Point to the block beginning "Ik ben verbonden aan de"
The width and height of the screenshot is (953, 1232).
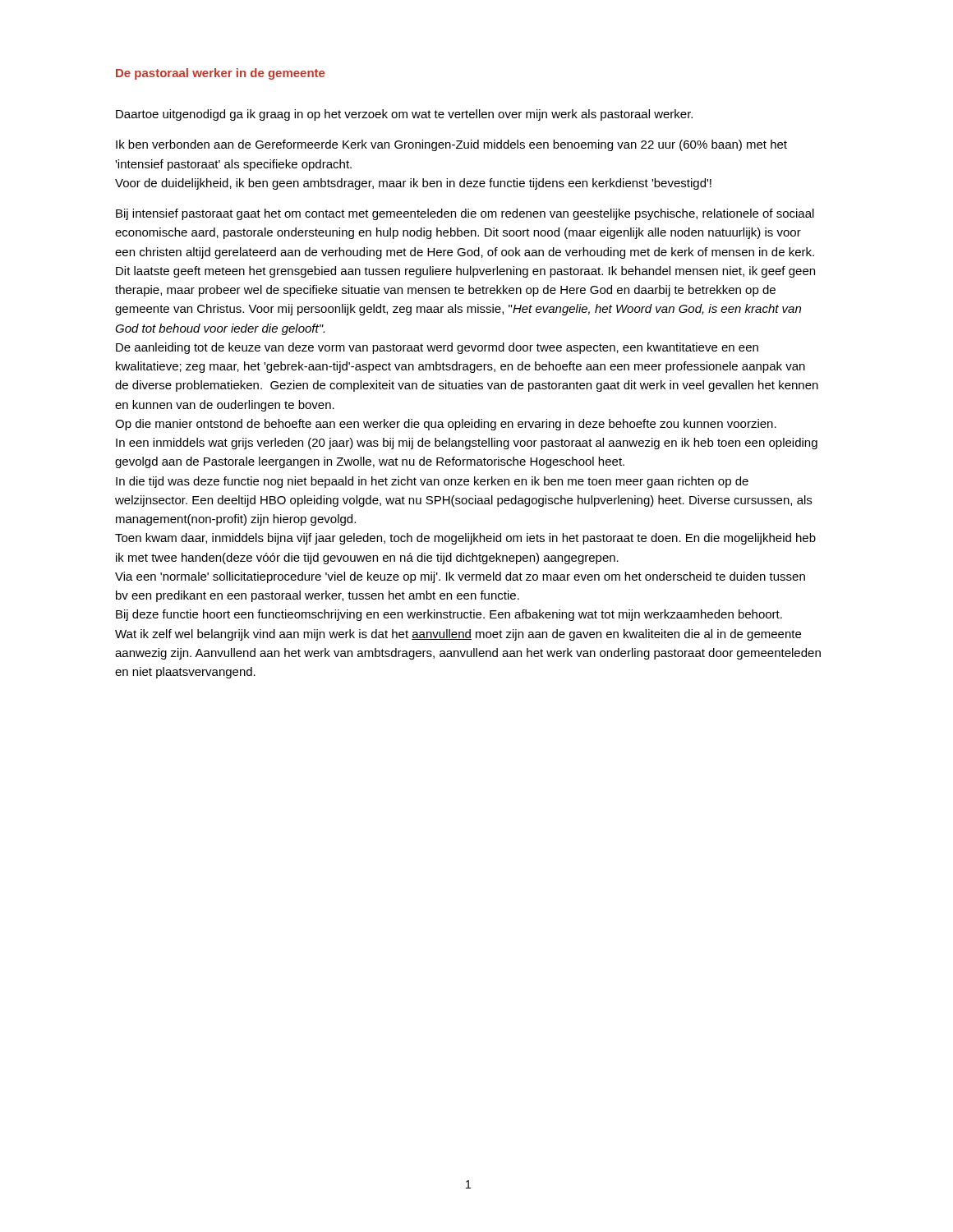click(451, 145)
